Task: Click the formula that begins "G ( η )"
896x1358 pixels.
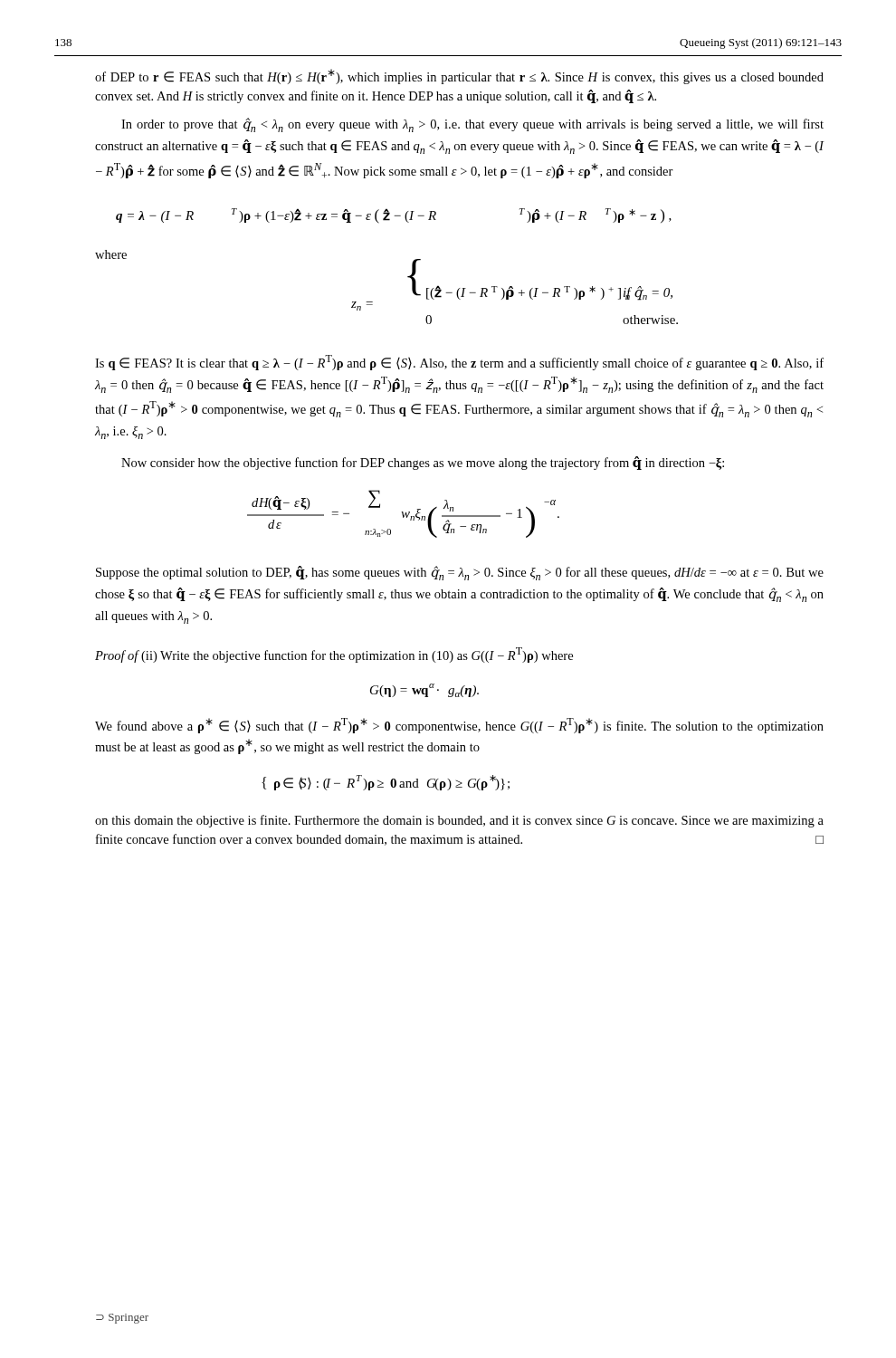Action: tap(459, 688)
